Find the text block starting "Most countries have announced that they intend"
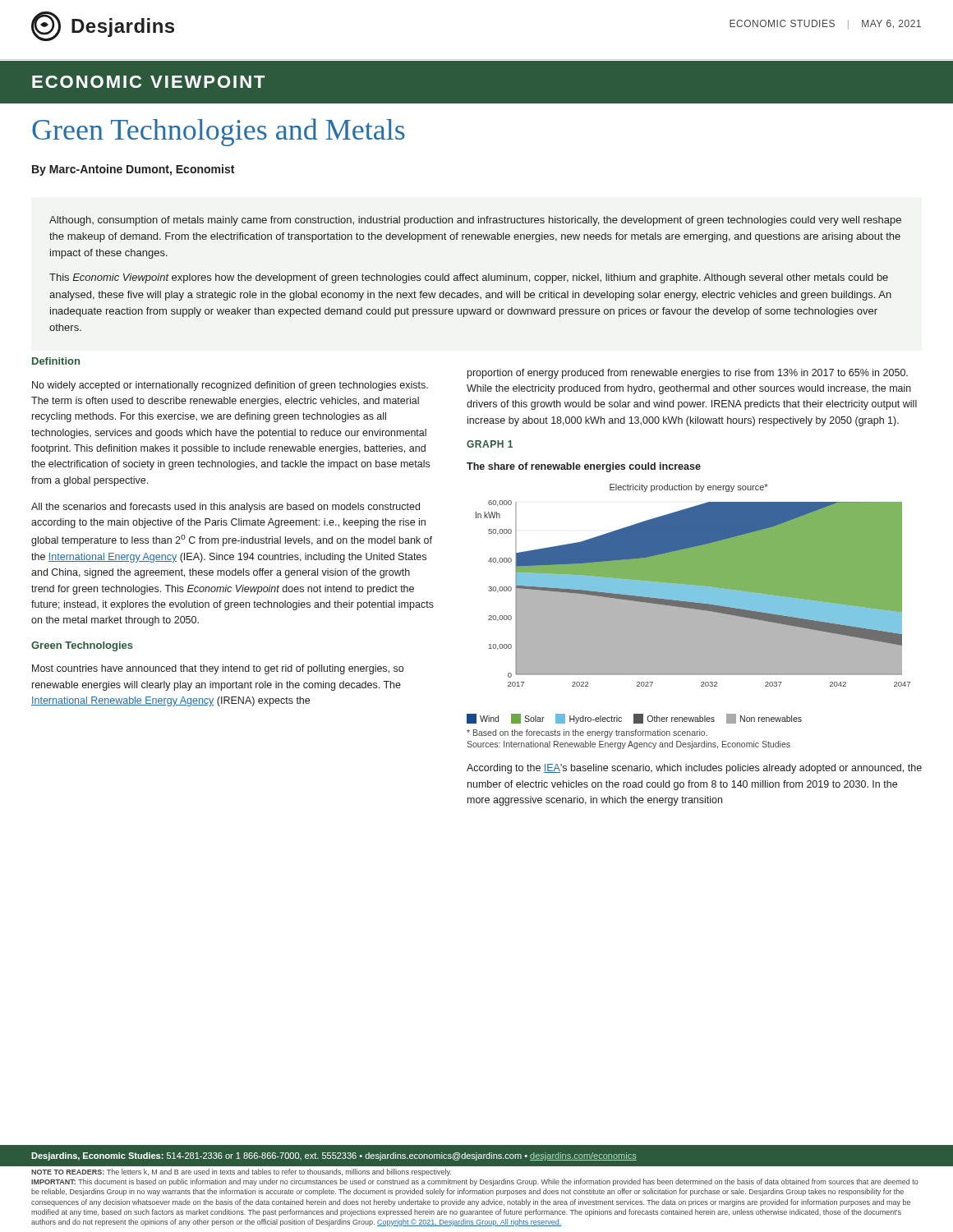The image size is (953, 1232). point(233,685)
